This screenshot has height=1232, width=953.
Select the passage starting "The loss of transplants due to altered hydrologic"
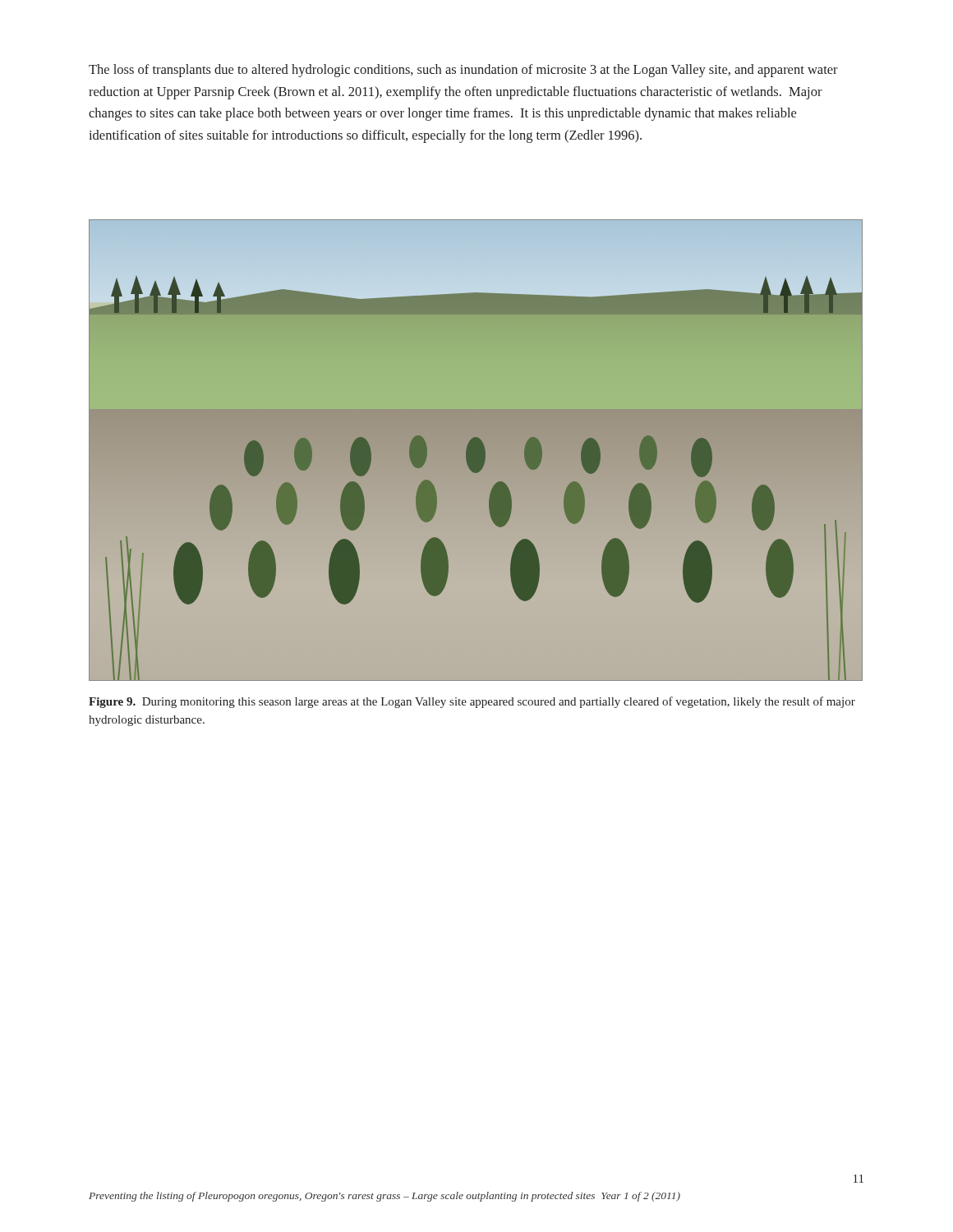(x=463, y=102)
